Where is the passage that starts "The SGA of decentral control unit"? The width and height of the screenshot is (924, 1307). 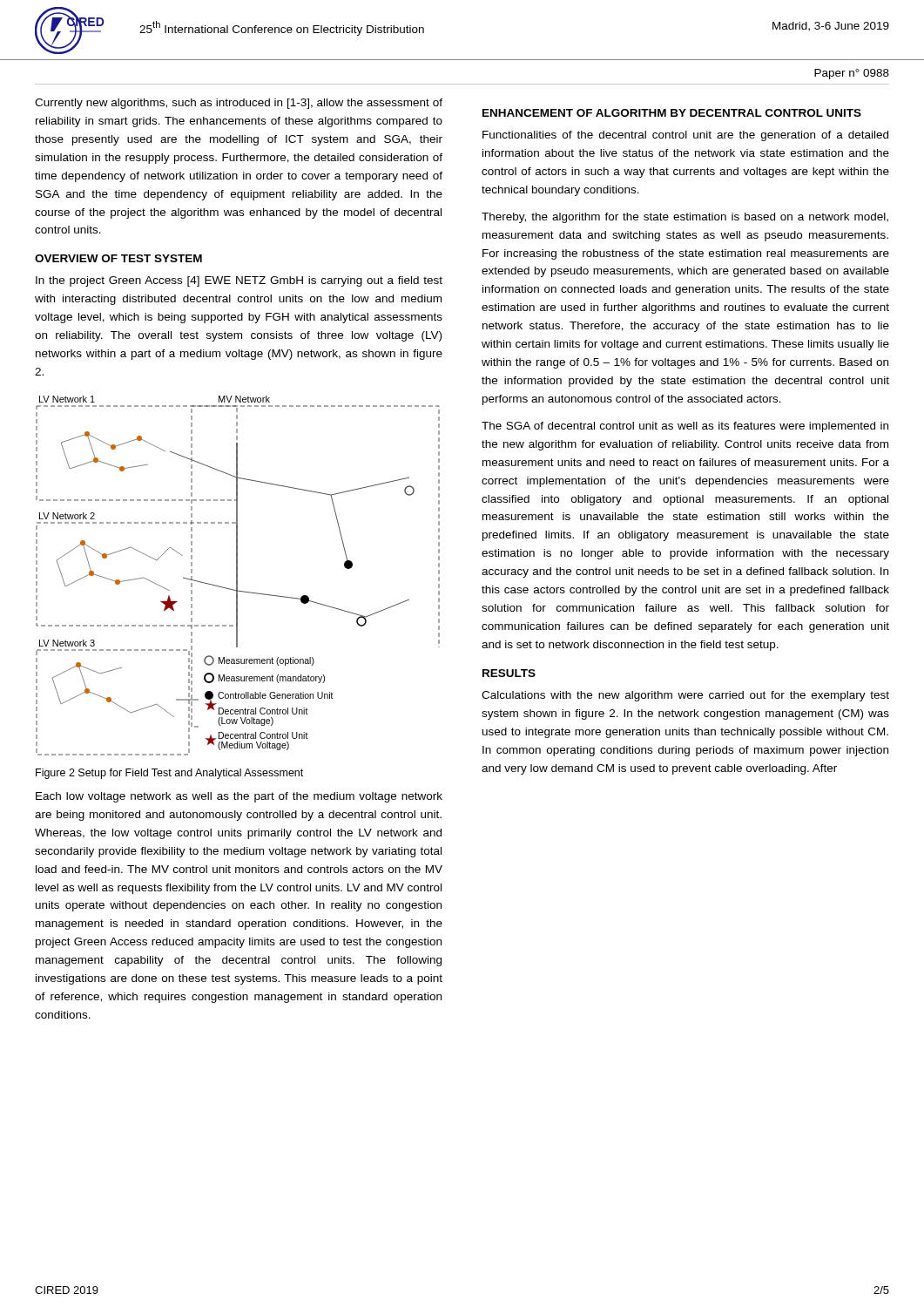tap(685, 535)
